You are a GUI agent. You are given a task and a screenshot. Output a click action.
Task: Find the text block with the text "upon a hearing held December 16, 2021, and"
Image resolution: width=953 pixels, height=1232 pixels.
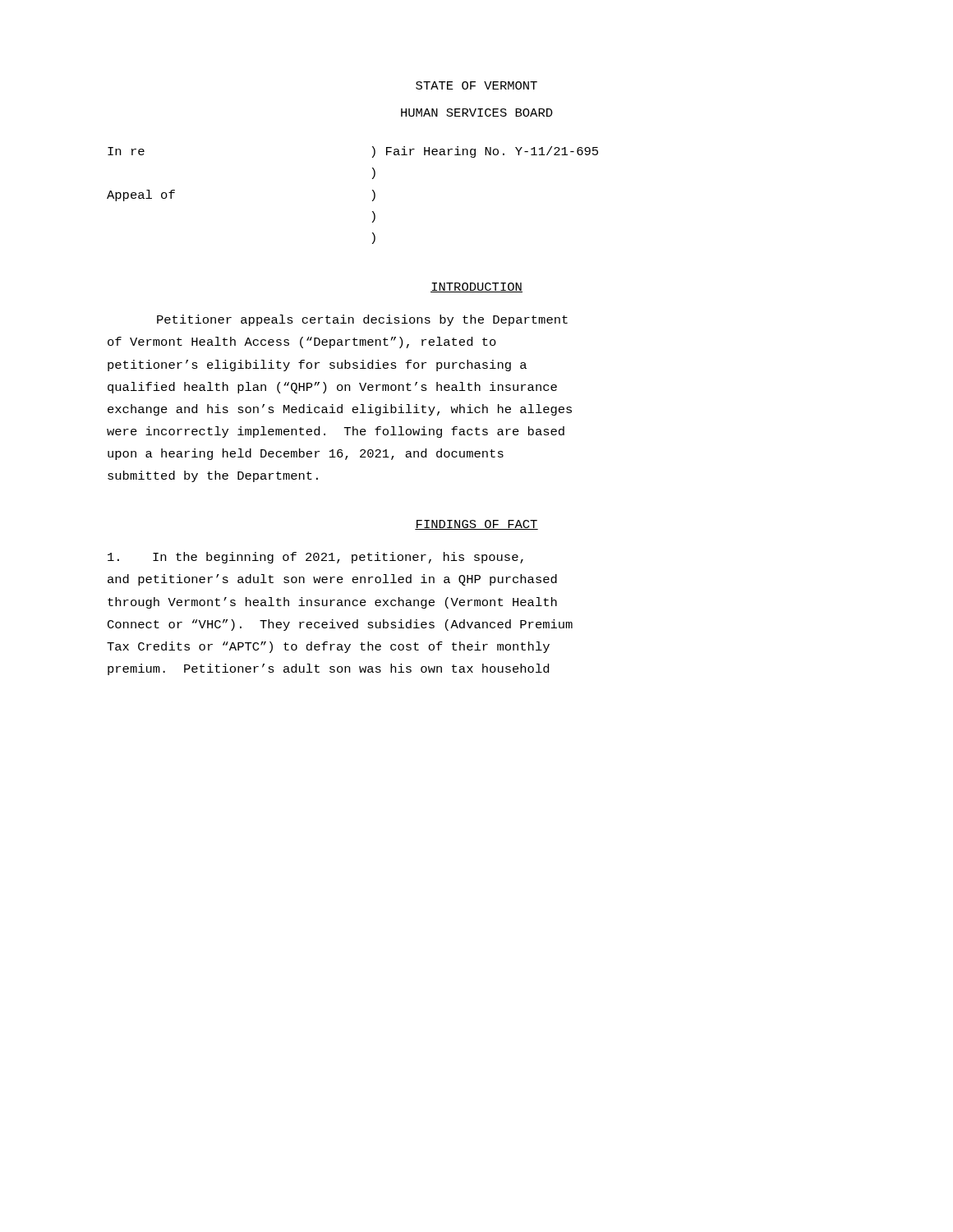(x=305, y=454)
